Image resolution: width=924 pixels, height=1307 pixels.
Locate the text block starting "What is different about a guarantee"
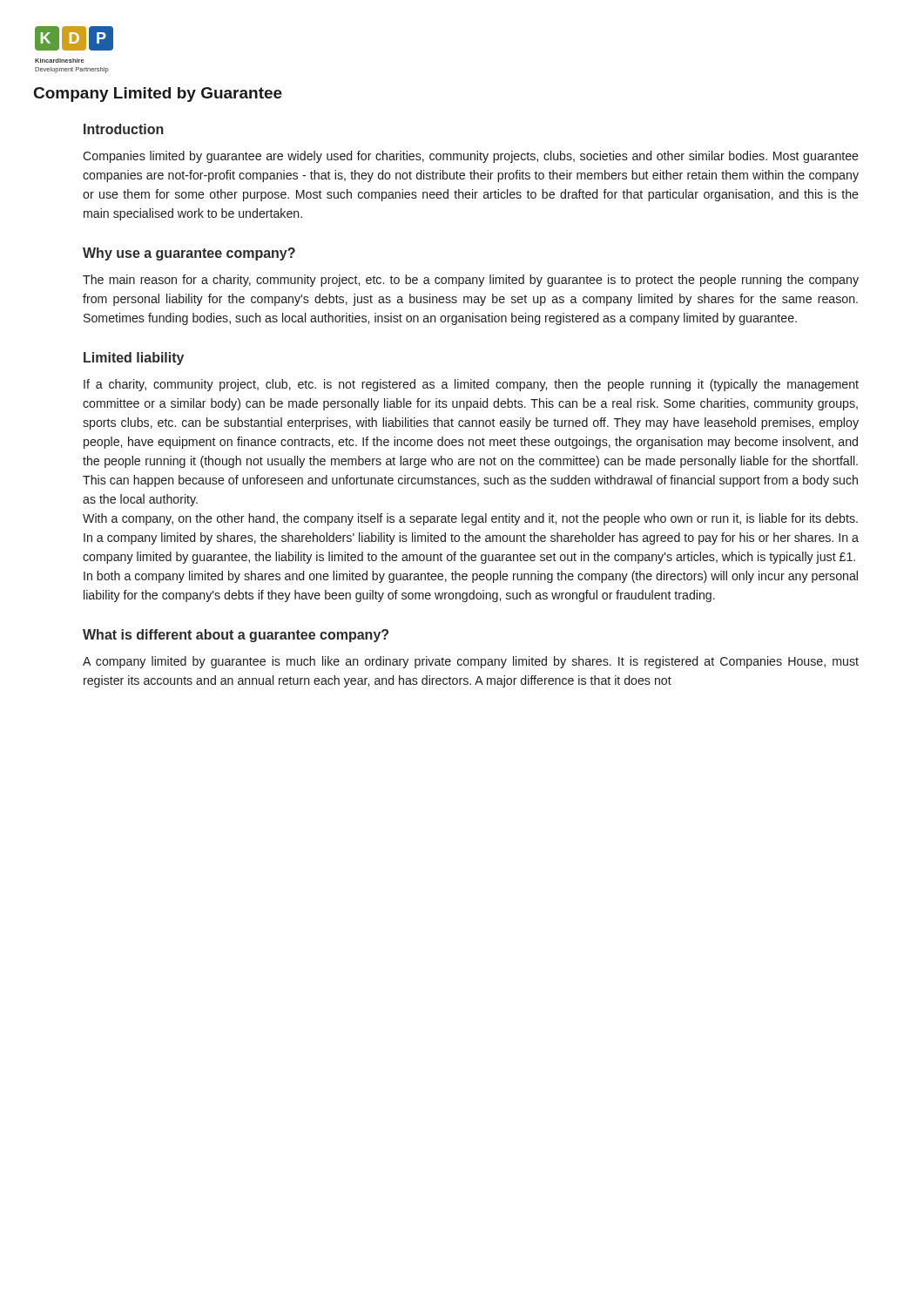236,635
